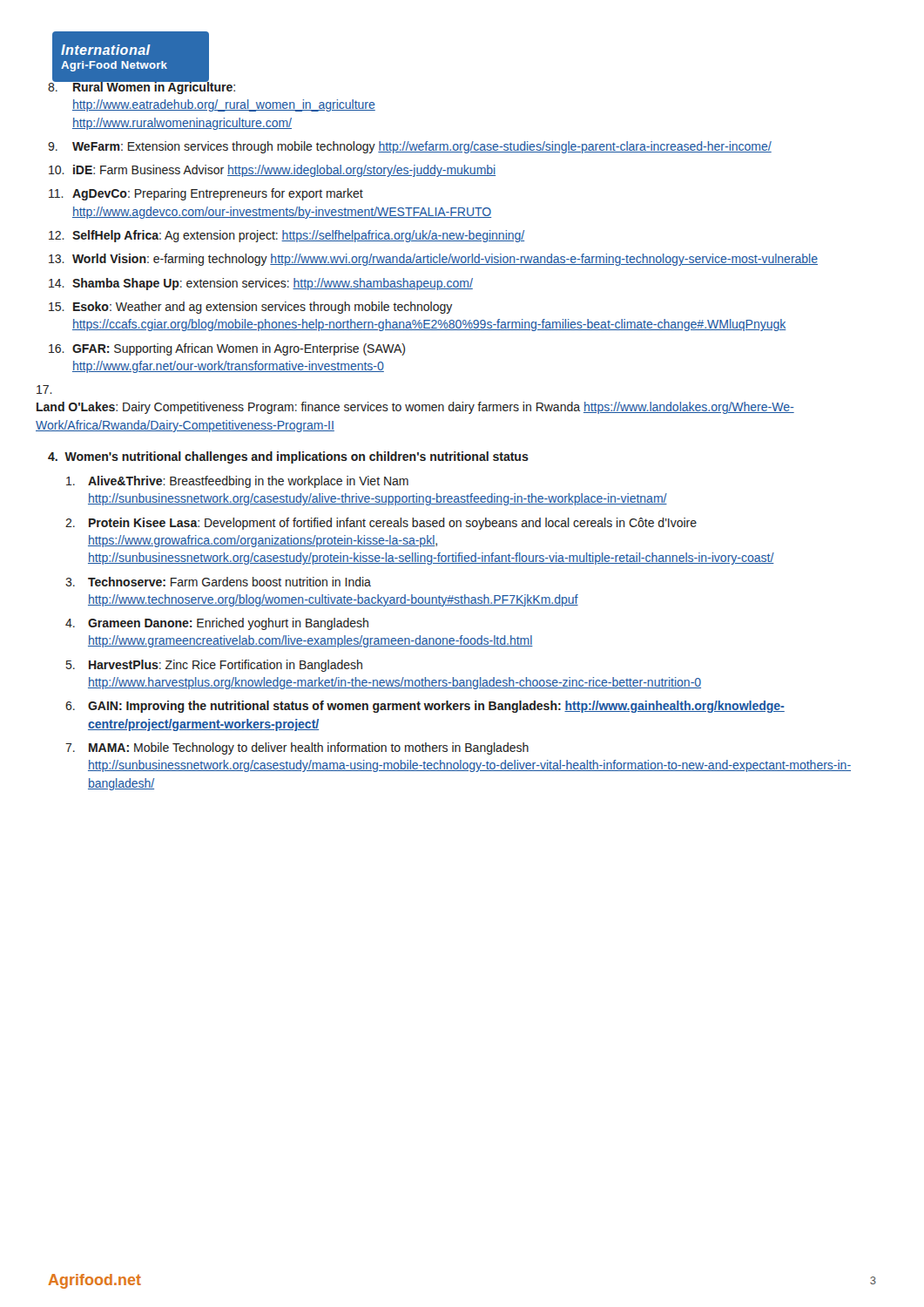Find the block on this page that starts "Alive&Thrive: Breastfeedbing in the workplace in Viet"

coord(470,490)
